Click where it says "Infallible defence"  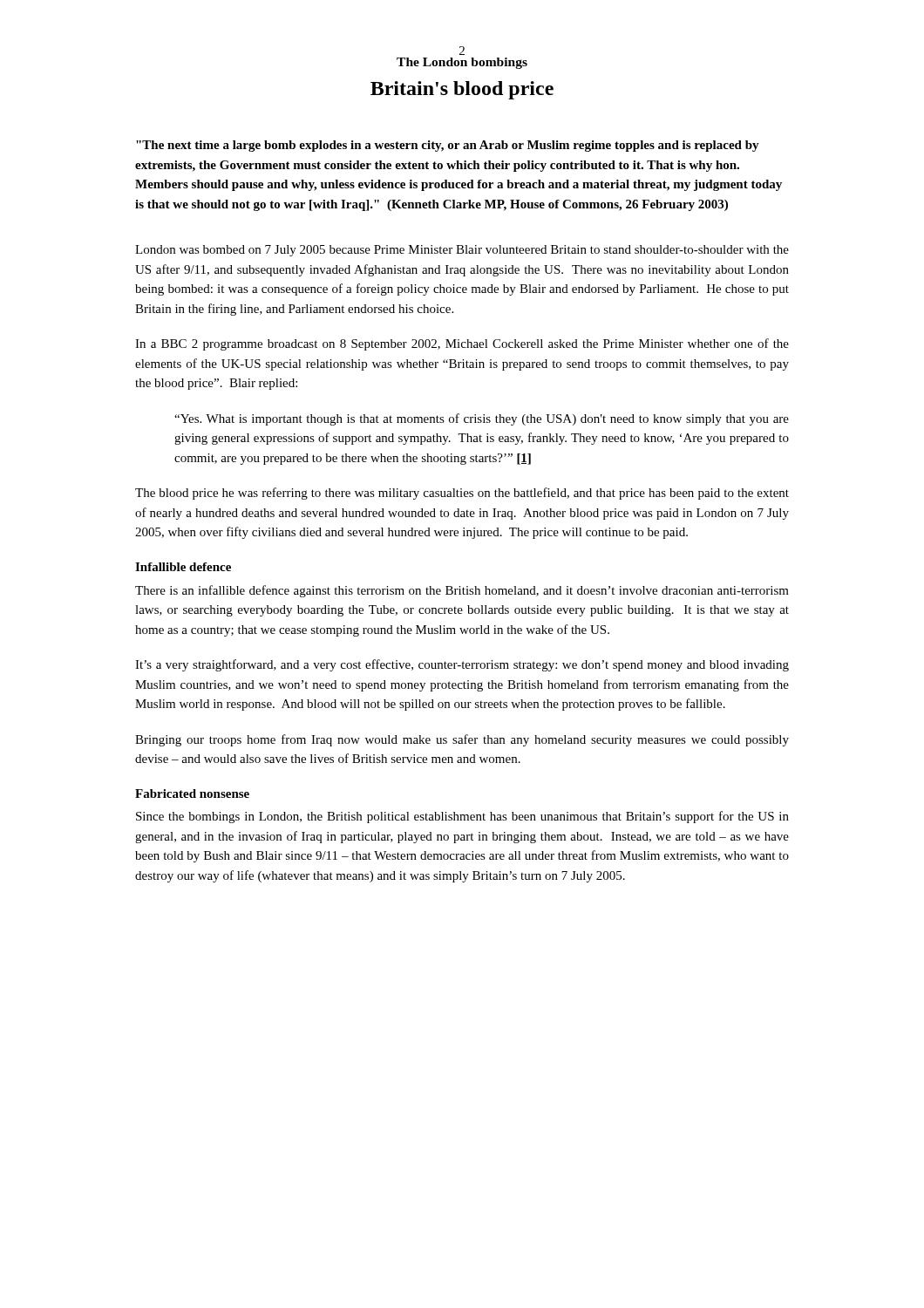coord(183,567)
